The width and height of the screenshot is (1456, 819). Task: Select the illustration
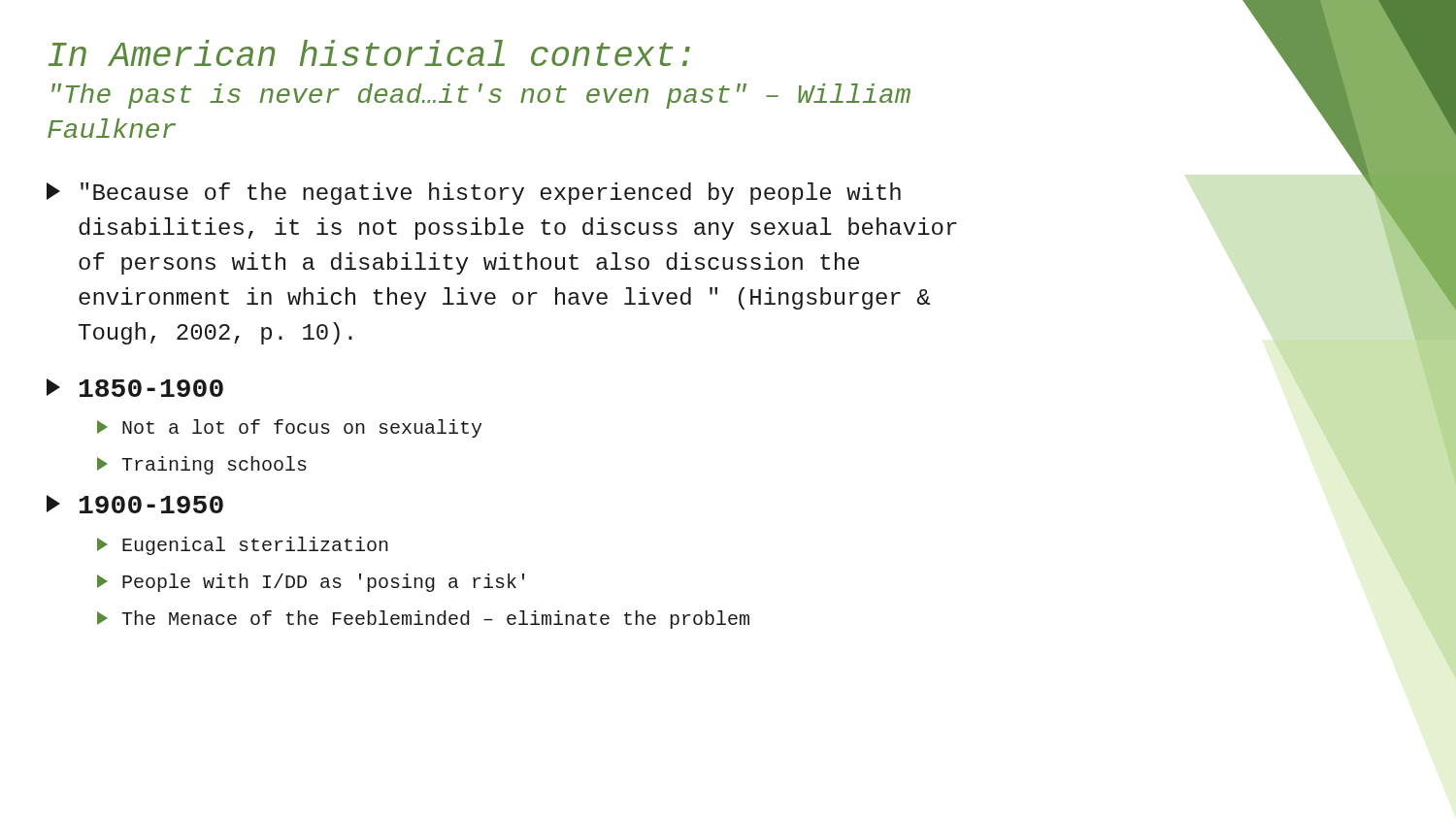point(1262,410)
